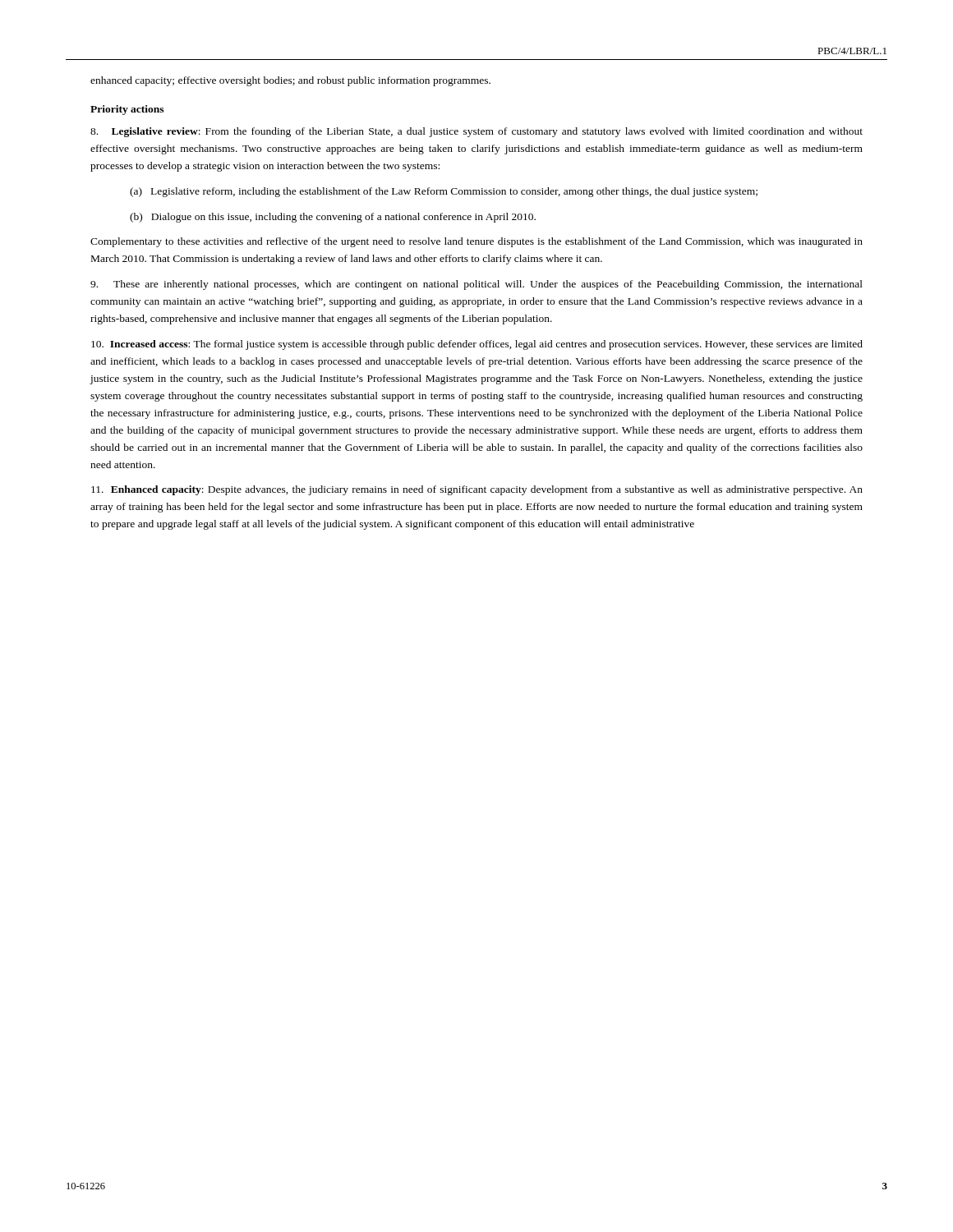This screenshot has width=953, height=1232.
Task: Locate the text block that reads "(b) Dialogue on this issue, including"
Action: coord(333,216)
